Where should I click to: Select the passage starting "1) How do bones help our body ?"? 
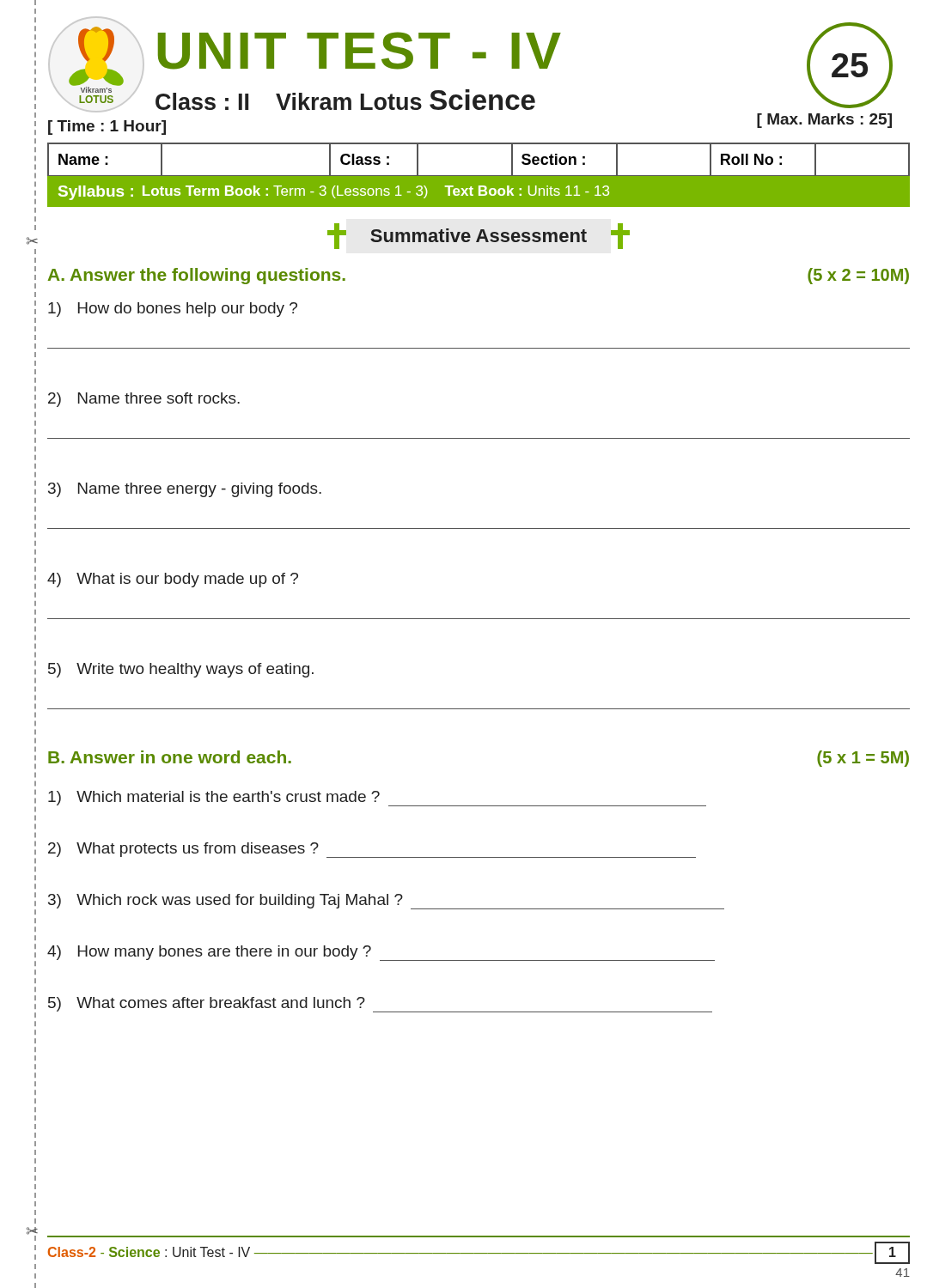tap(173, 310)
